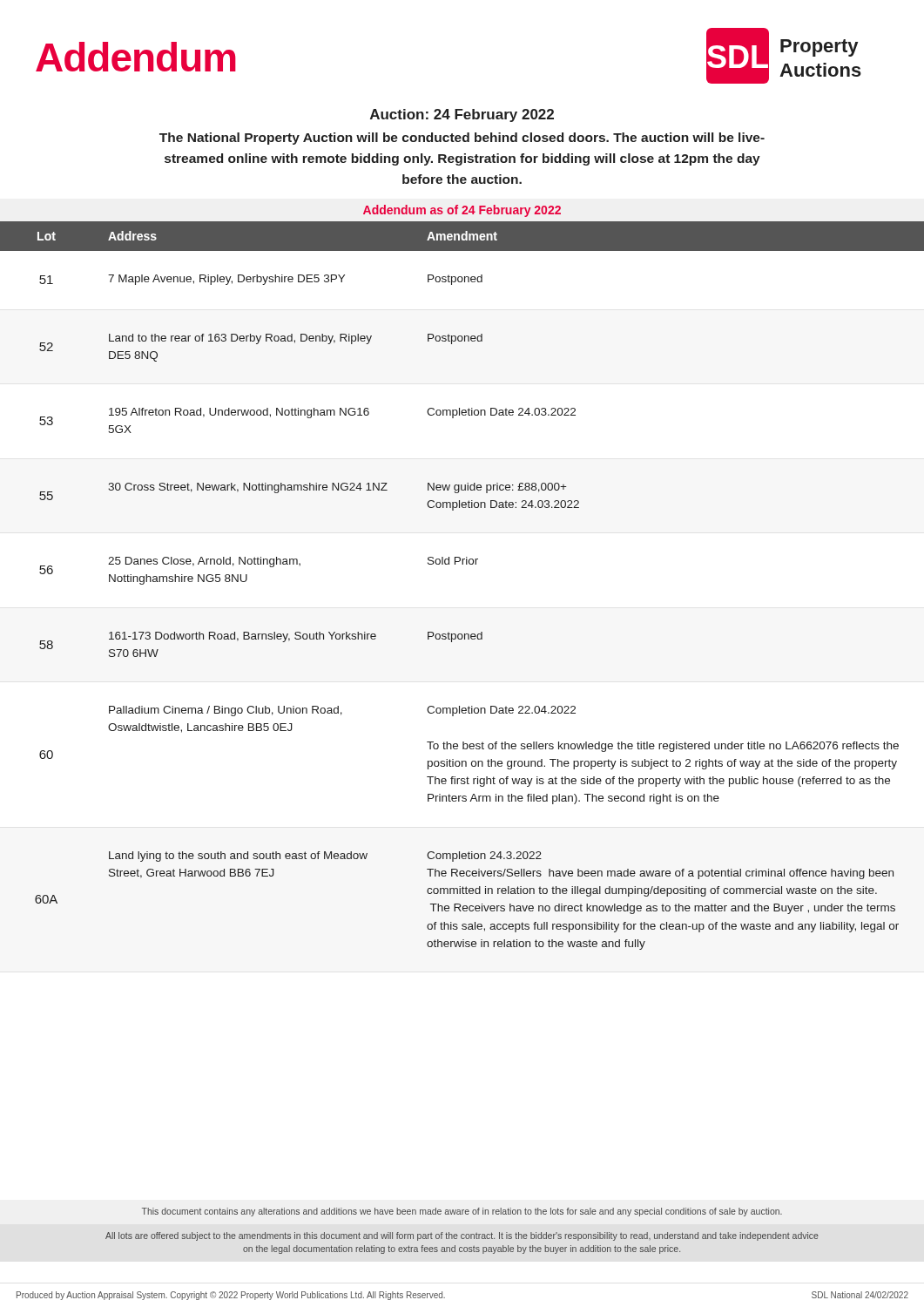Find the passage starting "All lots are offered subject to"
This screenshot has width=924, height=1307.
click(x=462, y=1242)
